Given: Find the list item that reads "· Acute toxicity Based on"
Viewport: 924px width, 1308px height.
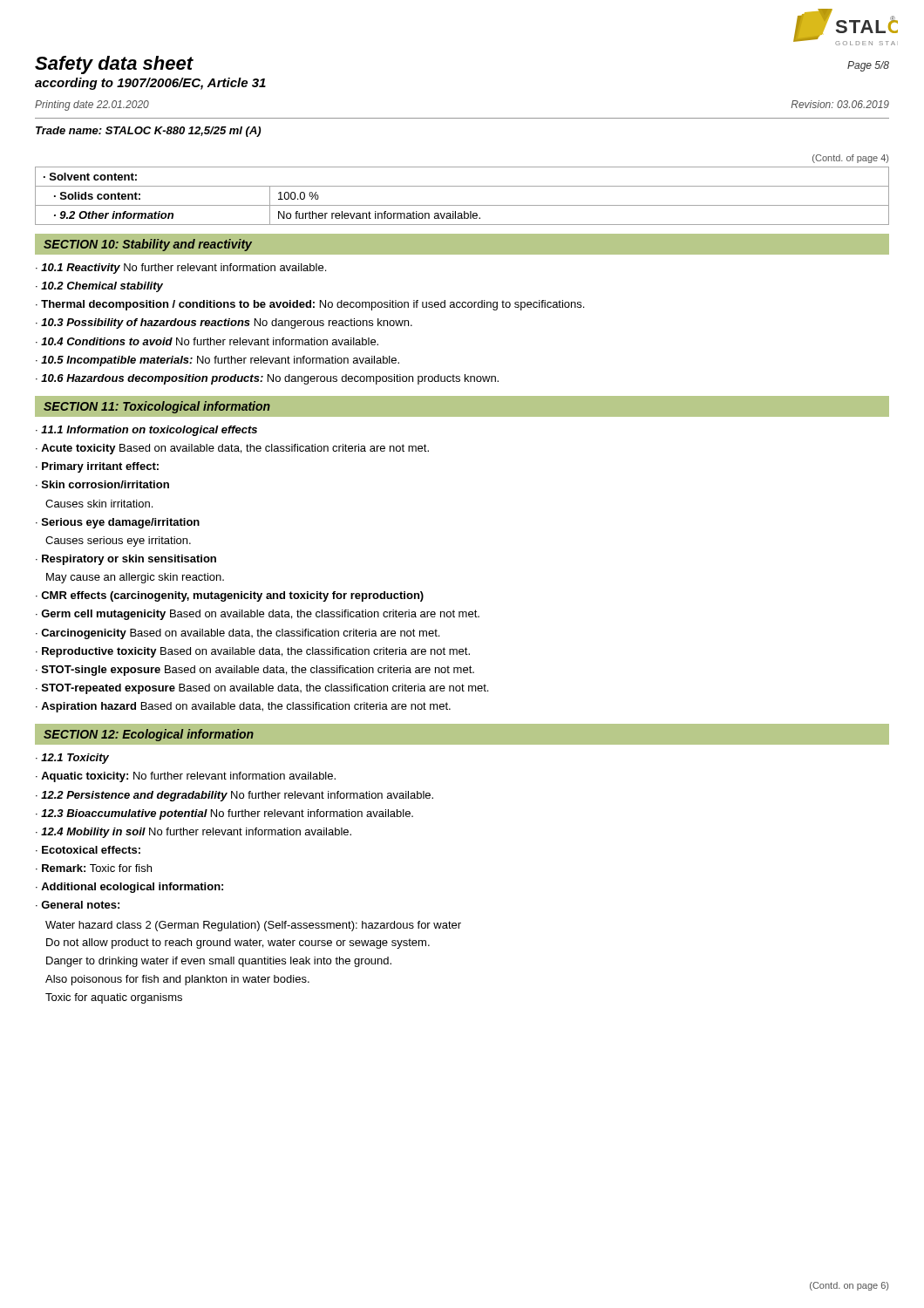Looking at the screenshot, I should point(232,448).
